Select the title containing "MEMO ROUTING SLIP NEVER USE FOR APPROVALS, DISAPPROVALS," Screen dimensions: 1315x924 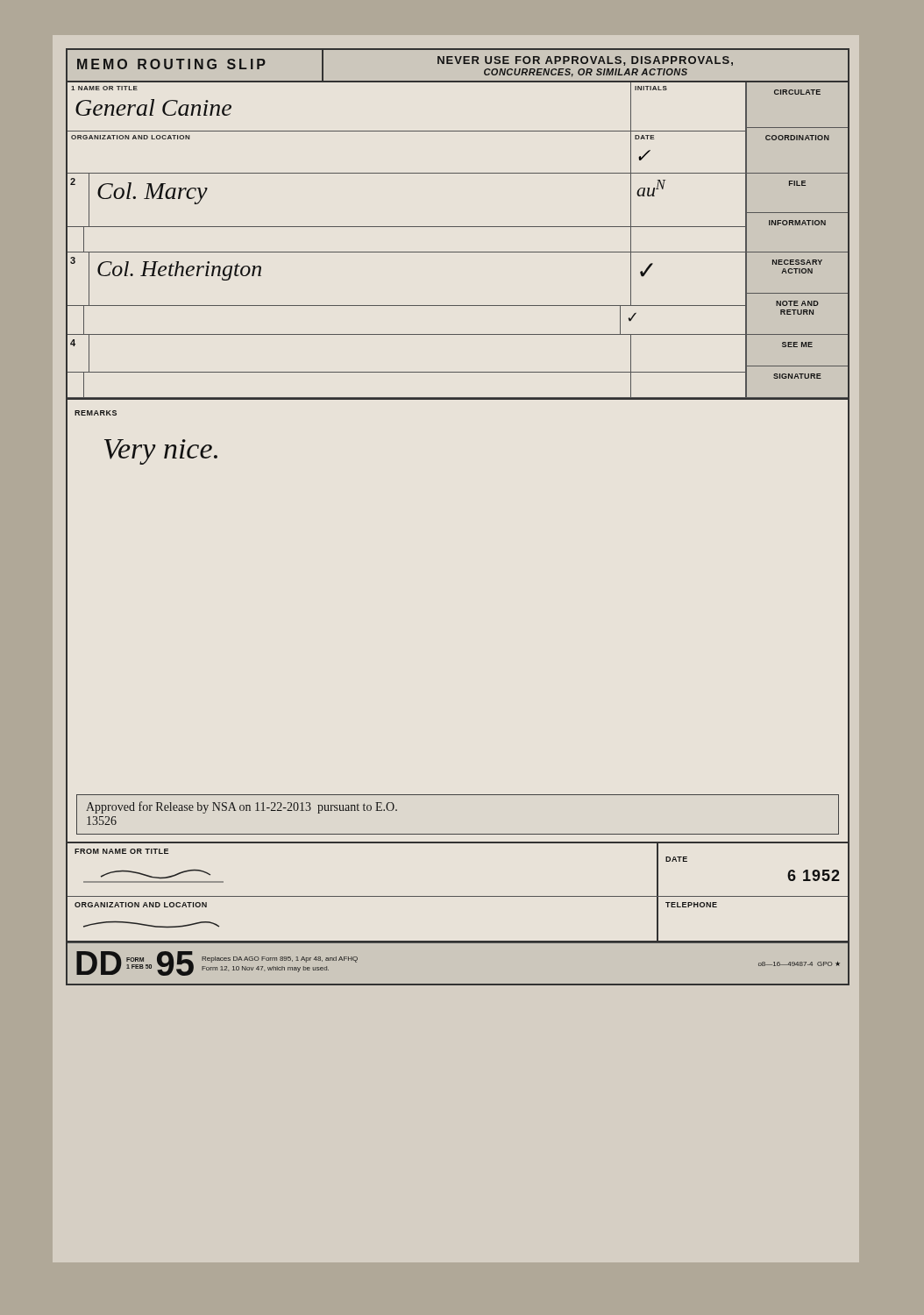pos(458,65)
